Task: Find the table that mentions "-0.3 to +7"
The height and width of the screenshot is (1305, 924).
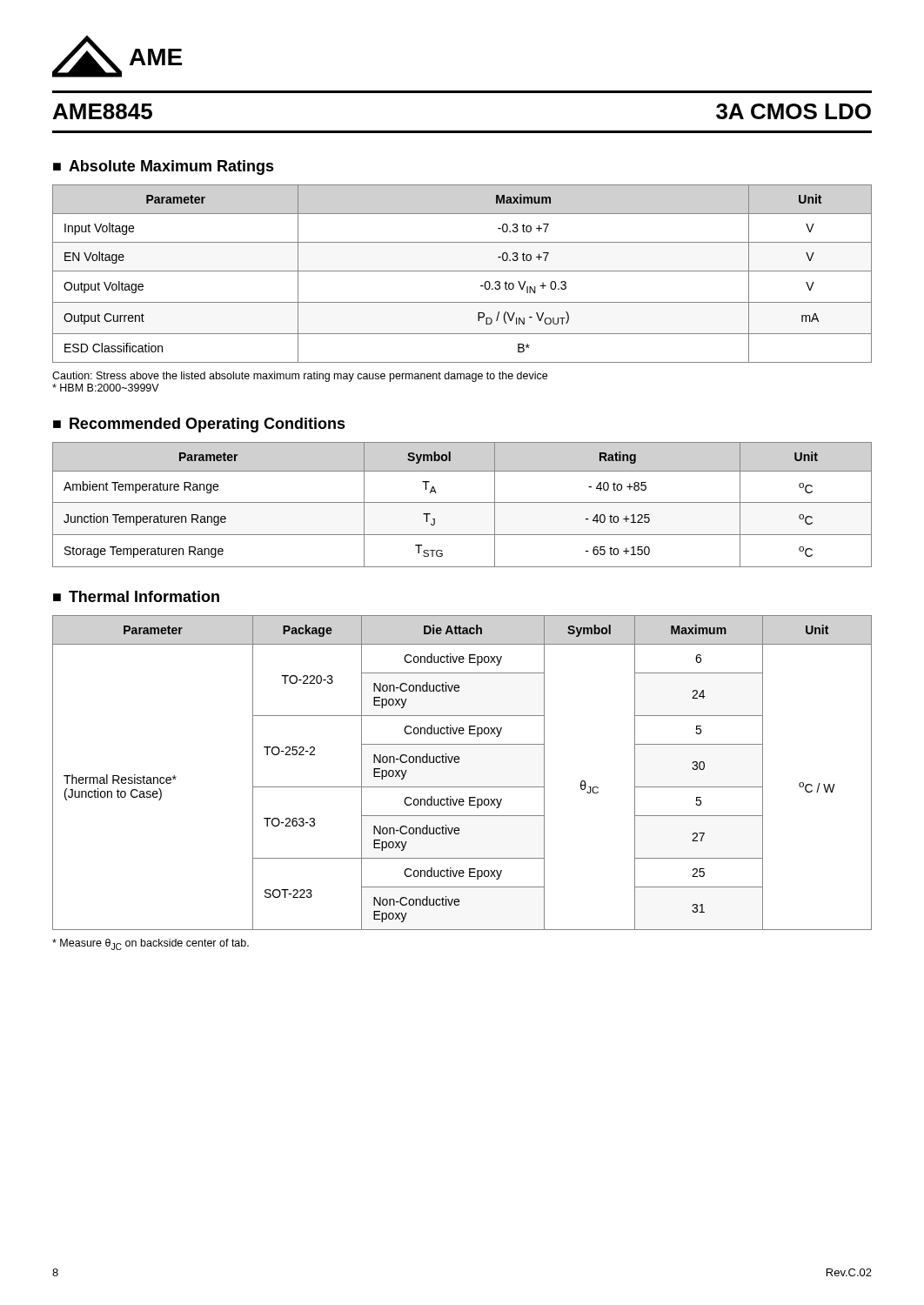Action: pos(462,273)
